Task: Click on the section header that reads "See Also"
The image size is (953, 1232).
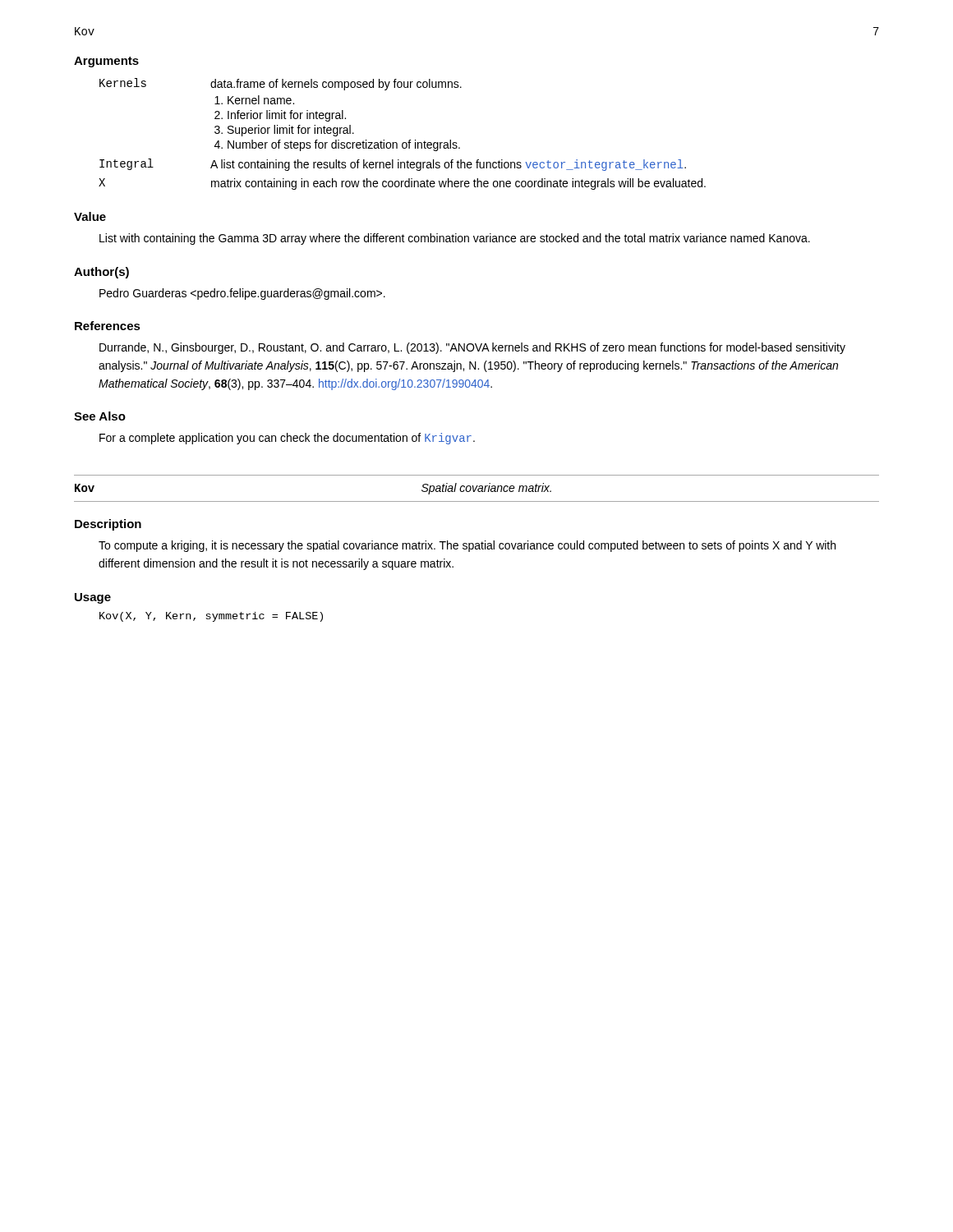Action: click(x=100, y=416)
